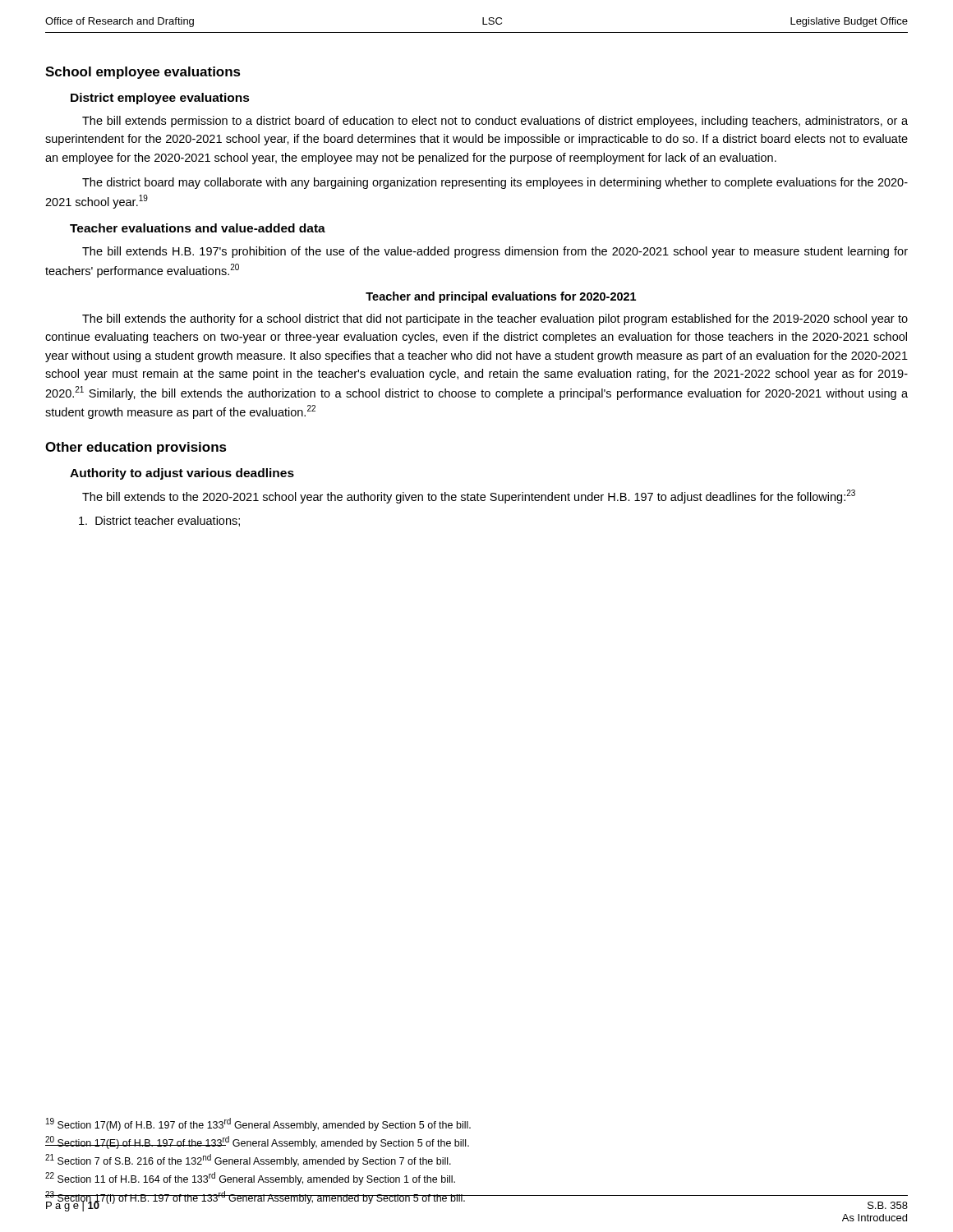Find the list item that reads "District teacher evaluations;"
The image size is (953, 1232).
[x=159, y=520]
